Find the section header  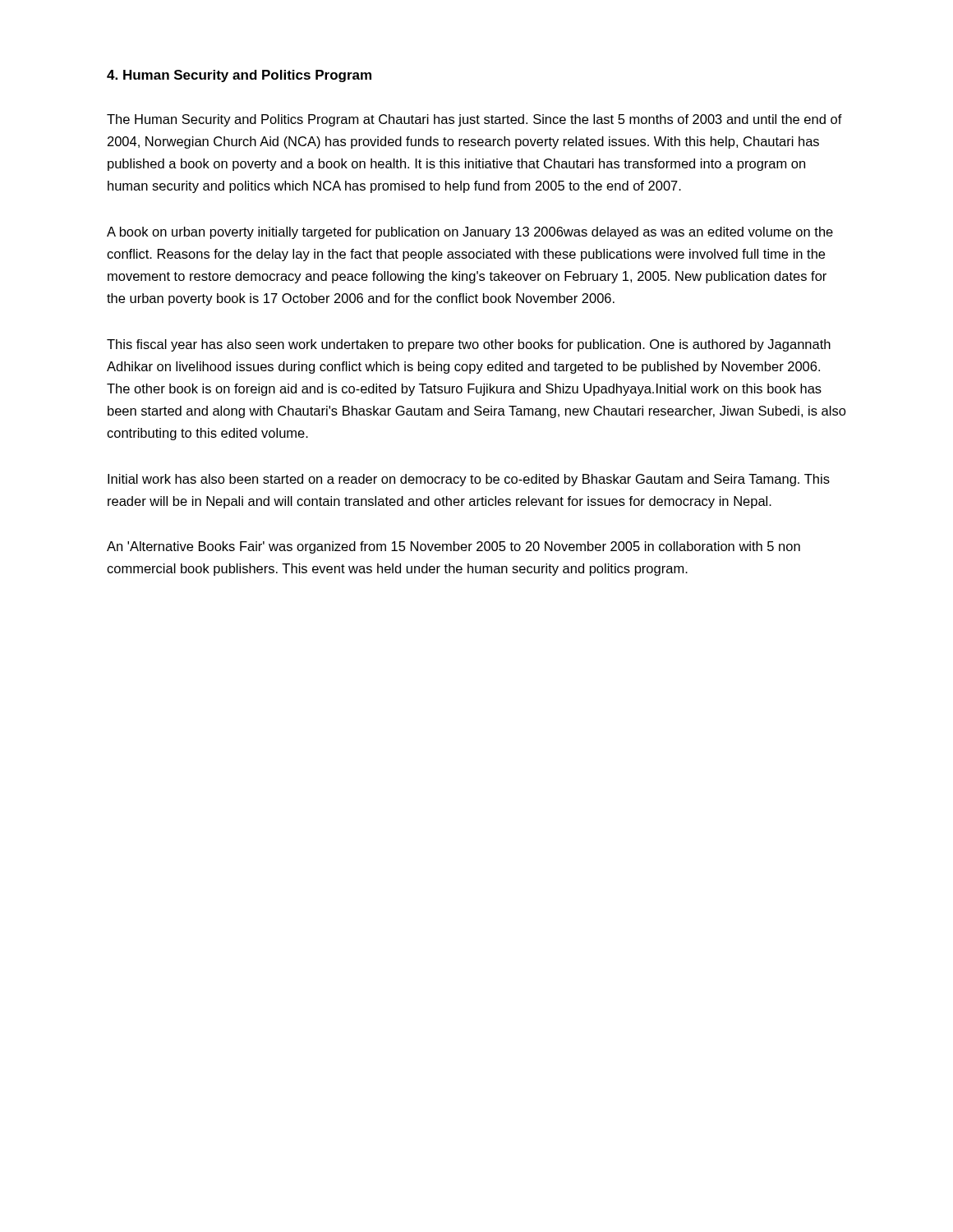[x=240, y=75]
